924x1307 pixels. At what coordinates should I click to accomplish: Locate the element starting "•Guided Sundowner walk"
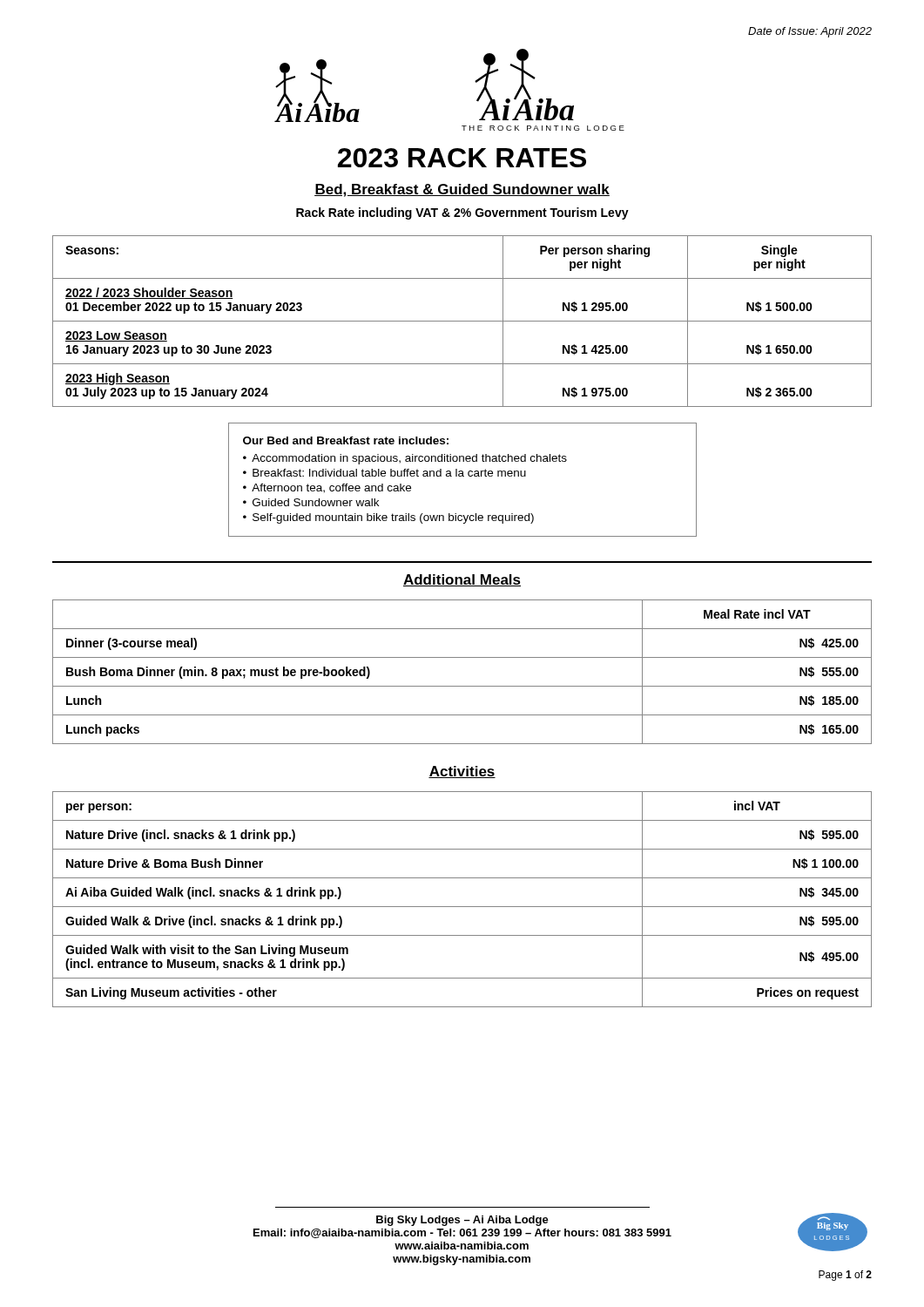click(311, 502)
